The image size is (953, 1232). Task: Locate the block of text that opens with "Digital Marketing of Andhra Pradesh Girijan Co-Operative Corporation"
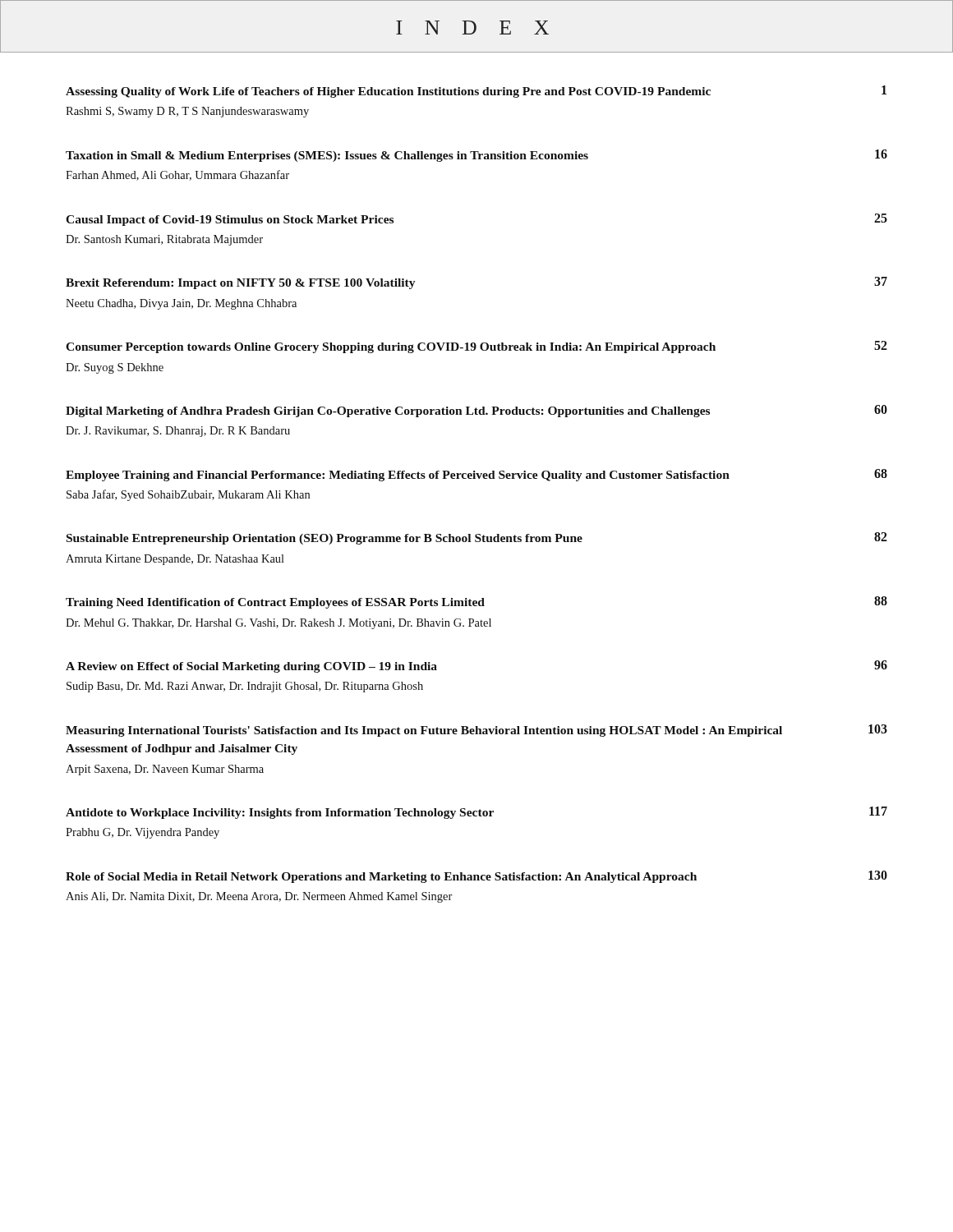[476, 420]
